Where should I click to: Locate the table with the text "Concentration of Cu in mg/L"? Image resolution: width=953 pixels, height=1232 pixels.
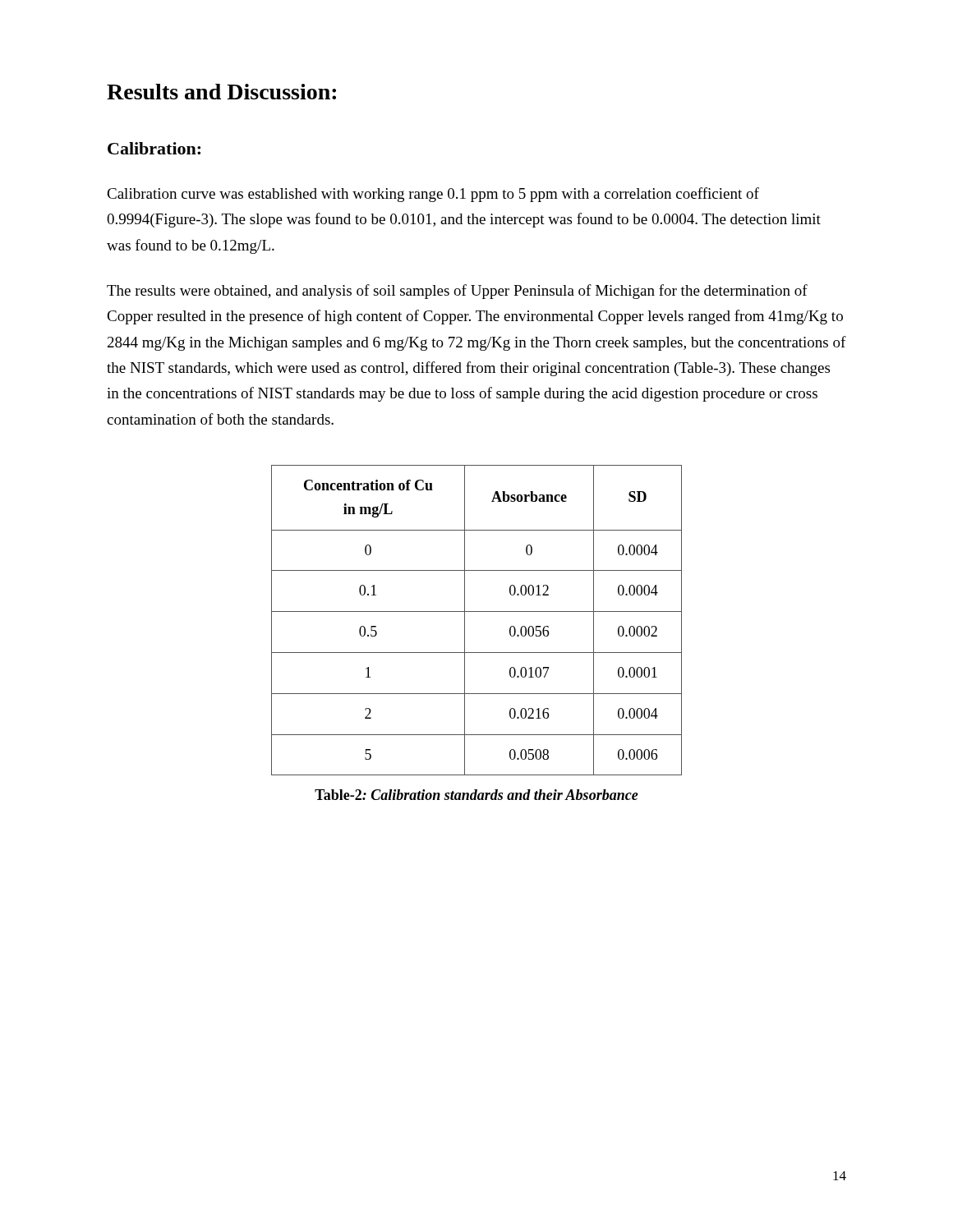click(476, 620)
